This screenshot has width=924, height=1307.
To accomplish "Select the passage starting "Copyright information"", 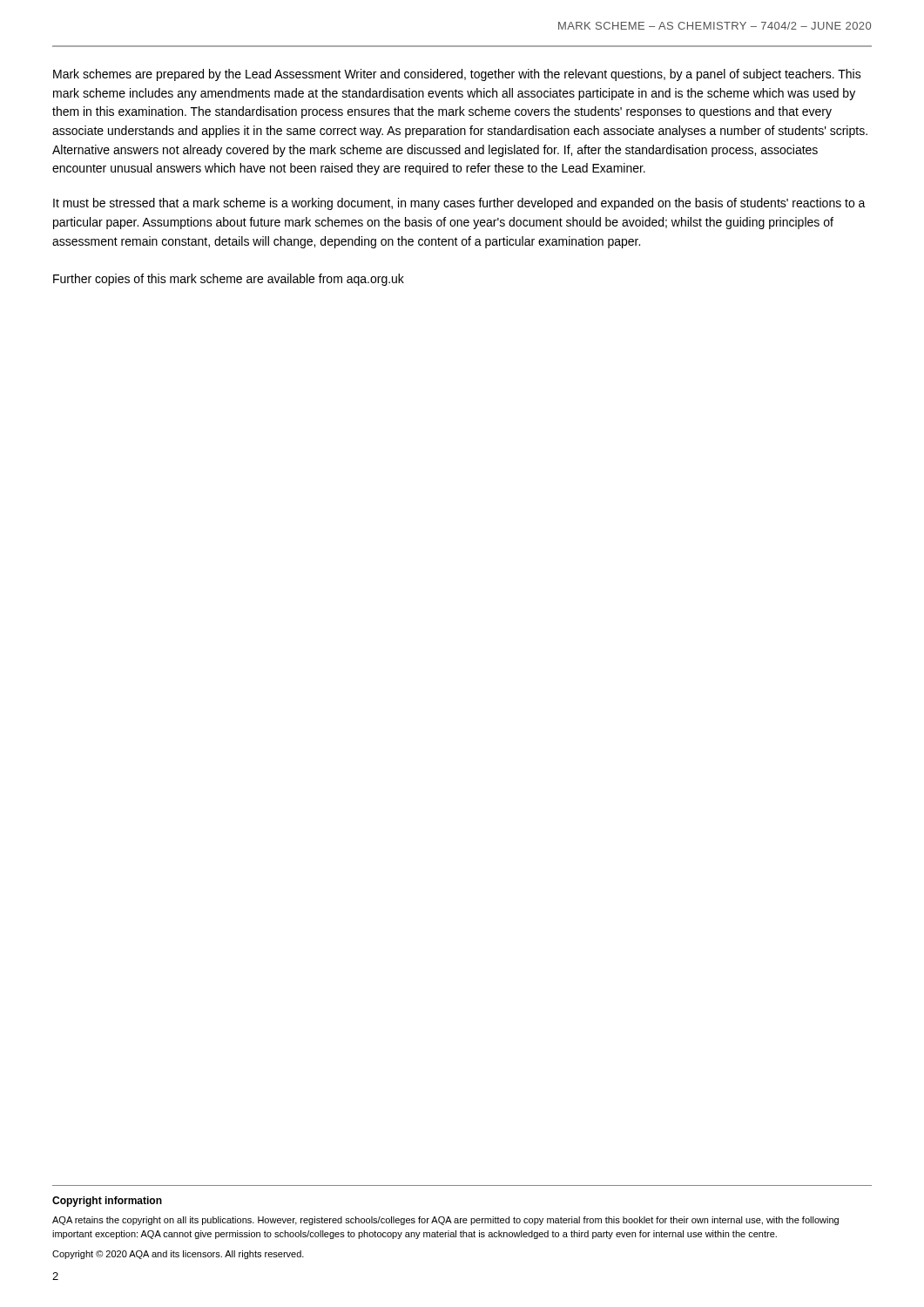I will [107, 1201].
